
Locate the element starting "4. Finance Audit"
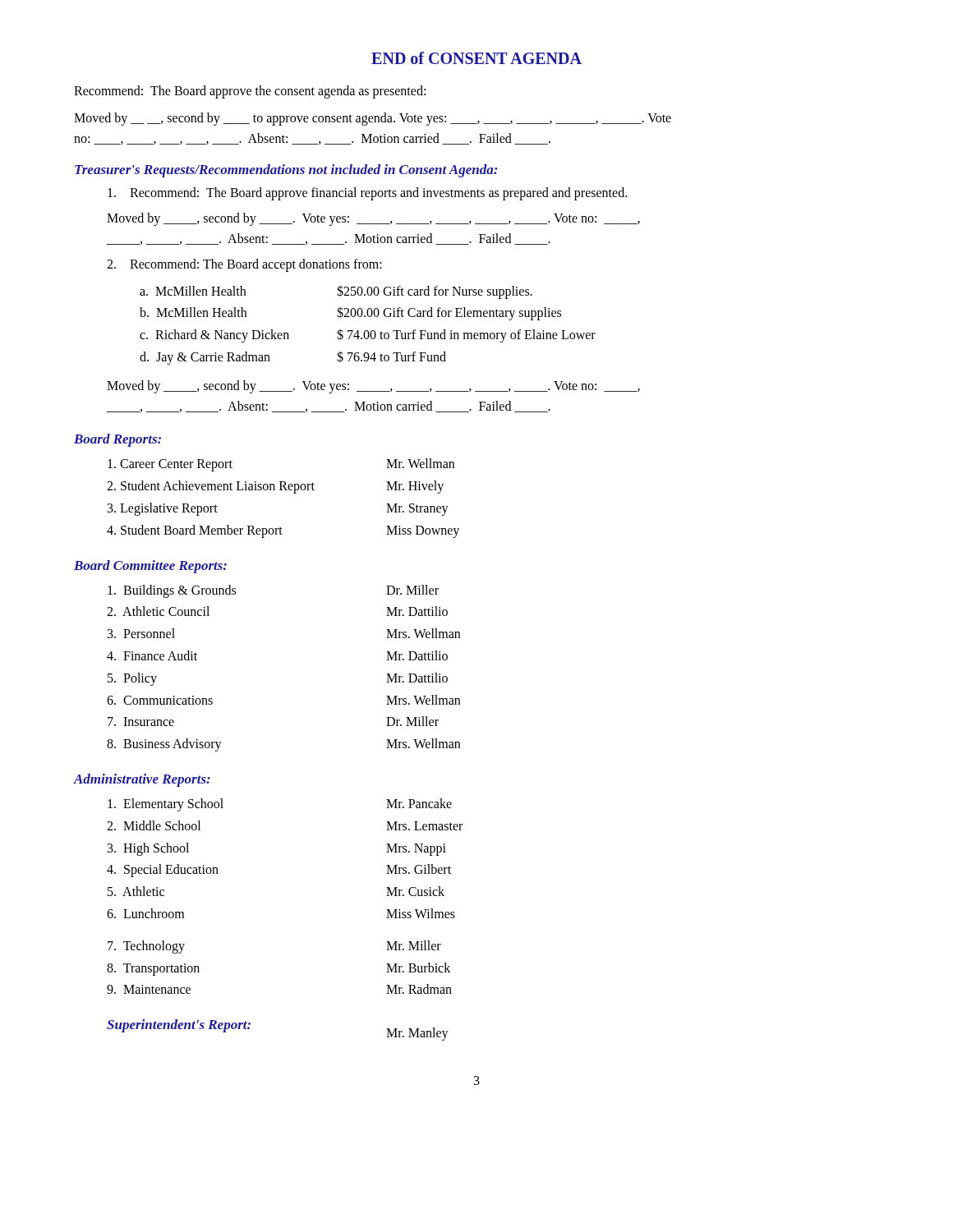tap(152, 656)
